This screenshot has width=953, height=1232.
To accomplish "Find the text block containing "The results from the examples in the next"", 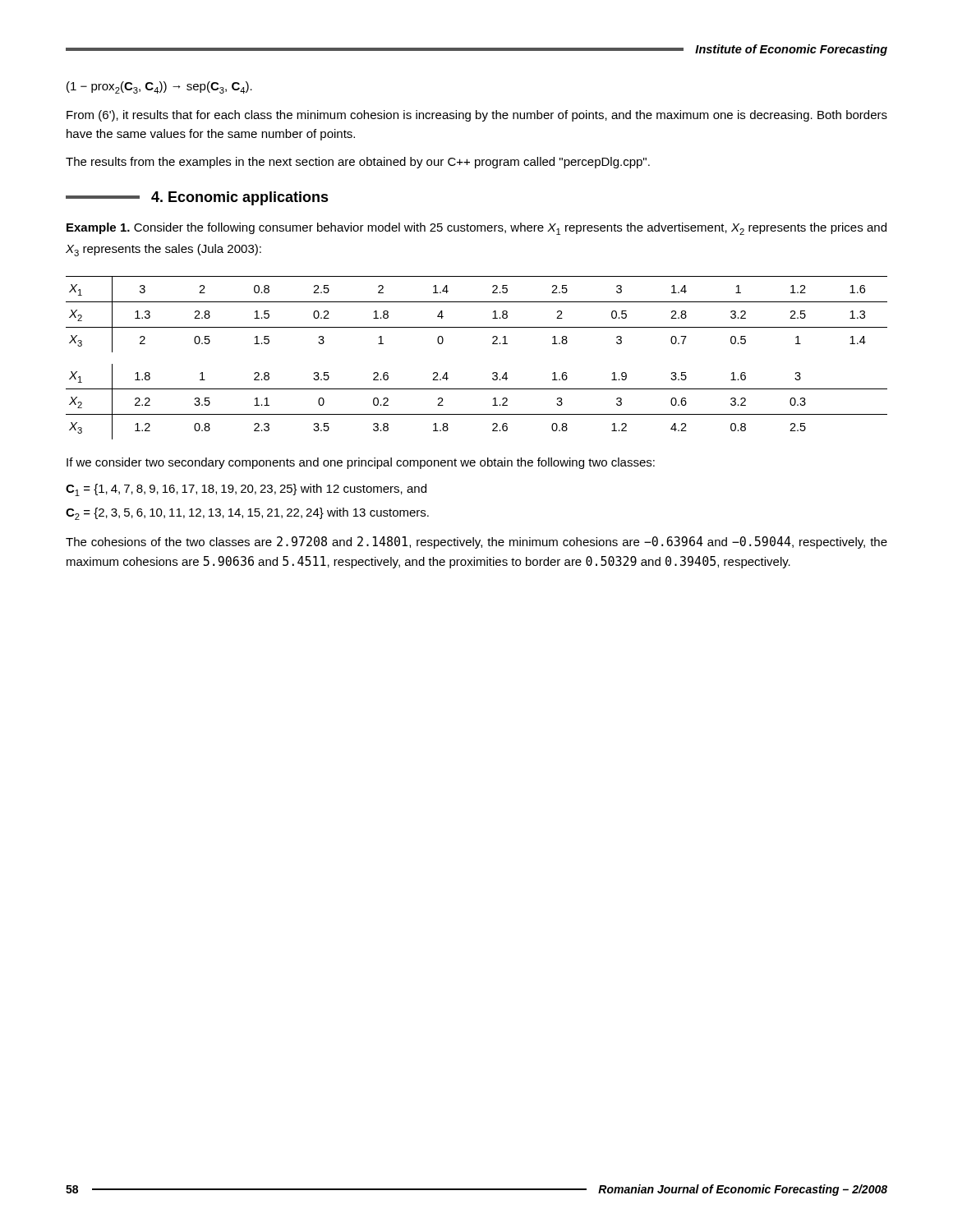I will point(358,161).
